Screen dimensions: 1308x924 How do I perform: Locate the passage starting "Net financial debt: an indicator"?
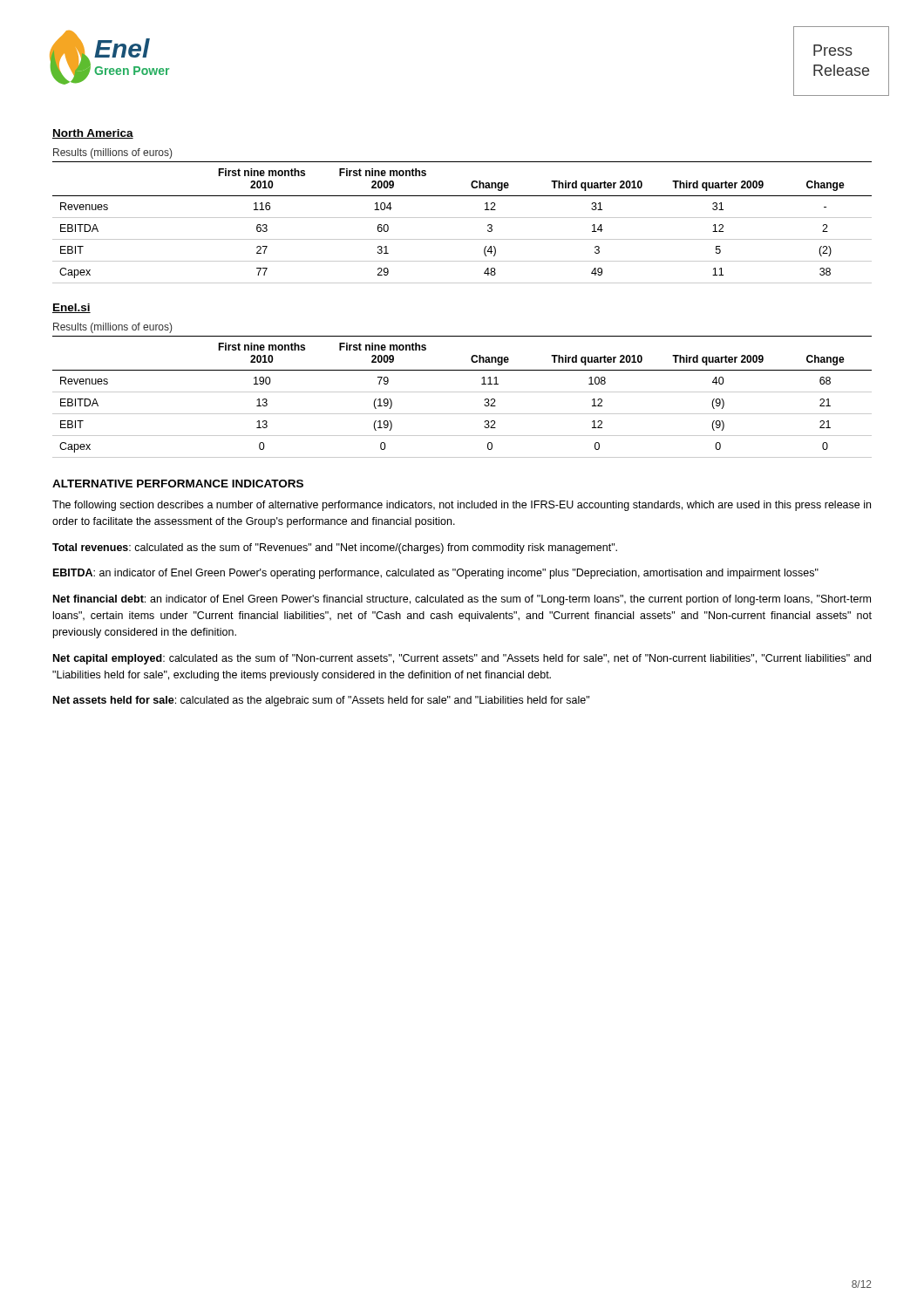pos(462,616)
